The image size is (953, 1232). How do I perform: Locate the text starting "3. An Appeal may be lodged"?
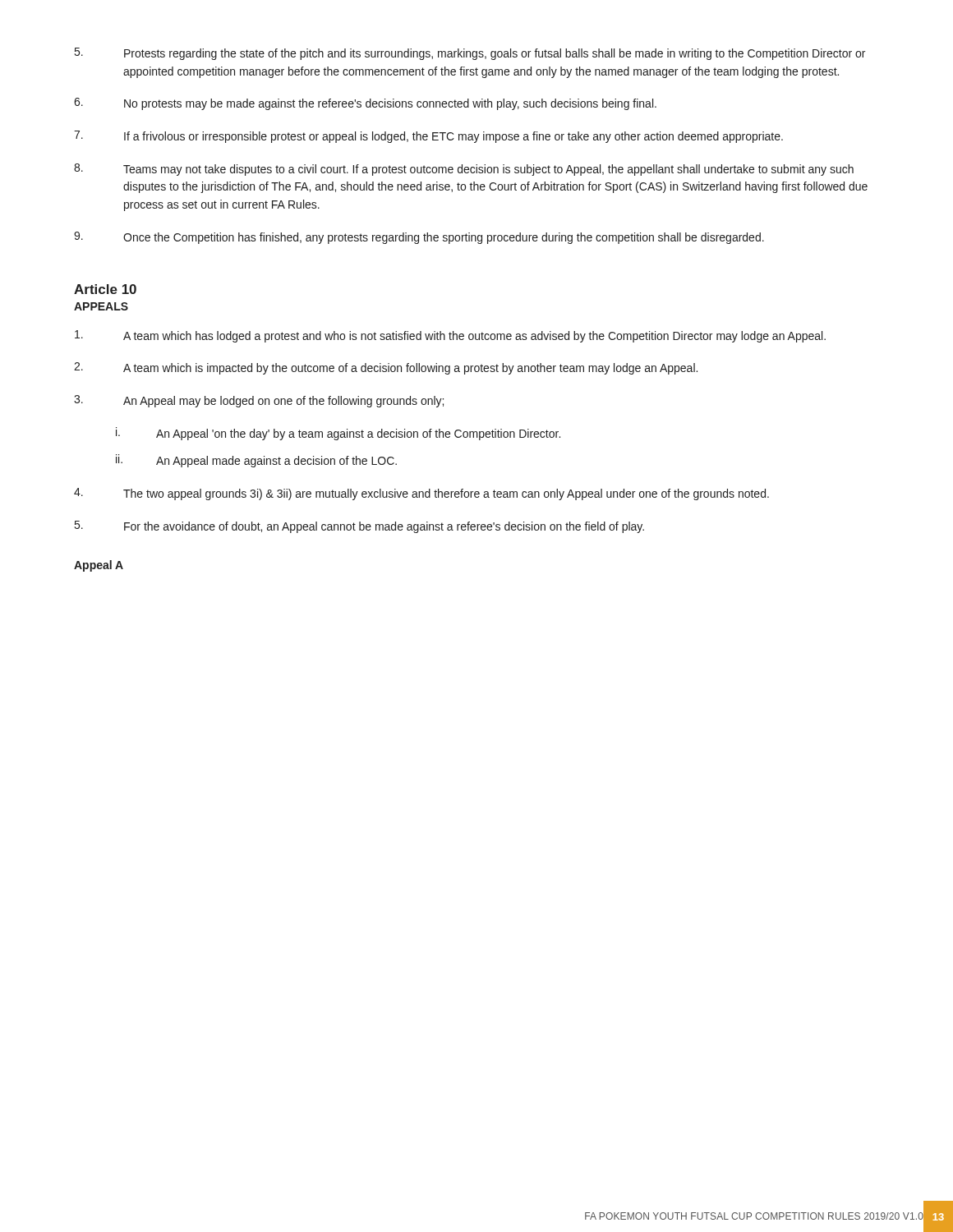(x=259, y=401)
